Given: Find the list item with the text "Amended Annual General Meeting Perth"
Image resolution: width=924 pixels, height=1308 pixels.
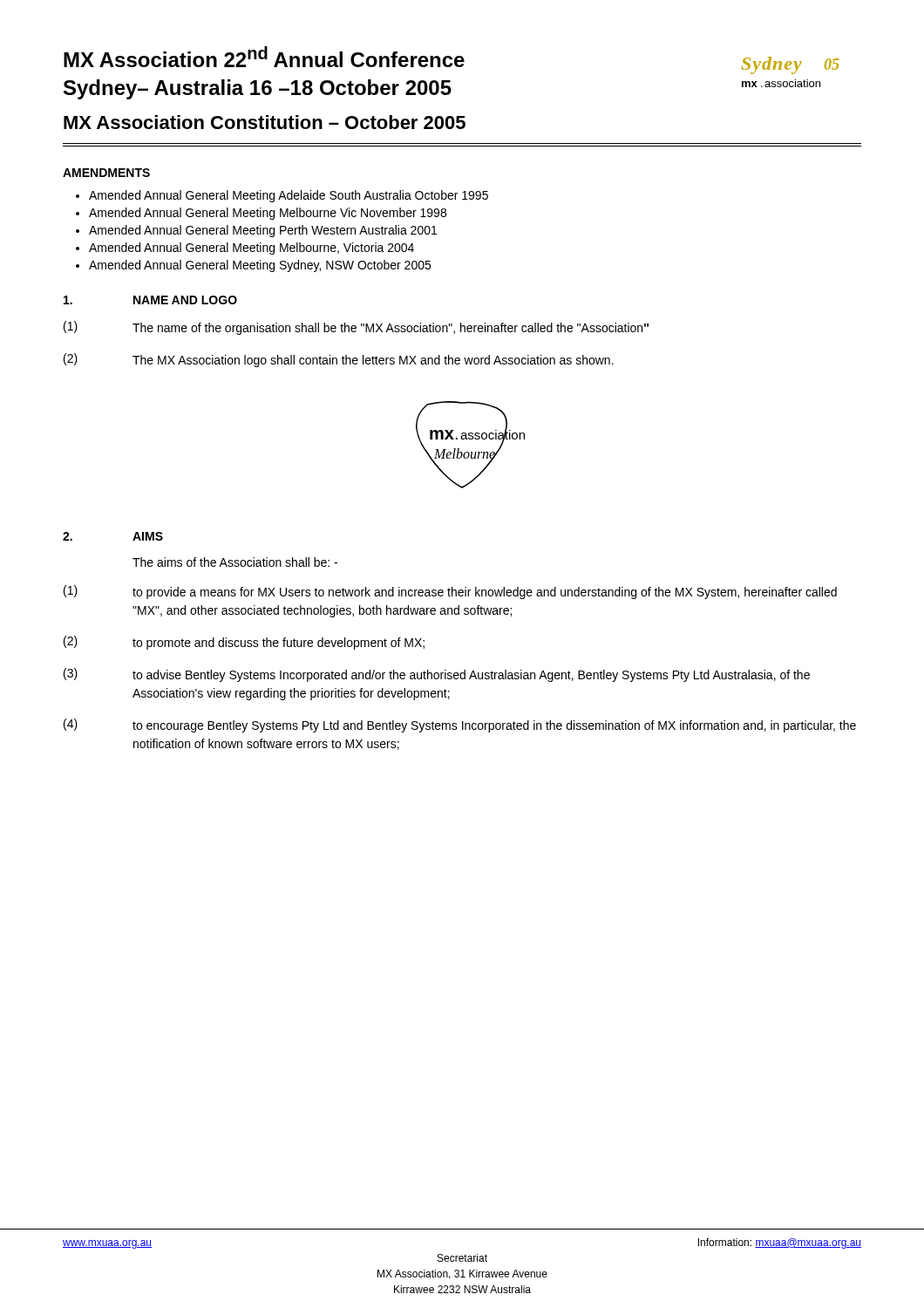Looking at the screenshot, I should (x=263, y=230).
